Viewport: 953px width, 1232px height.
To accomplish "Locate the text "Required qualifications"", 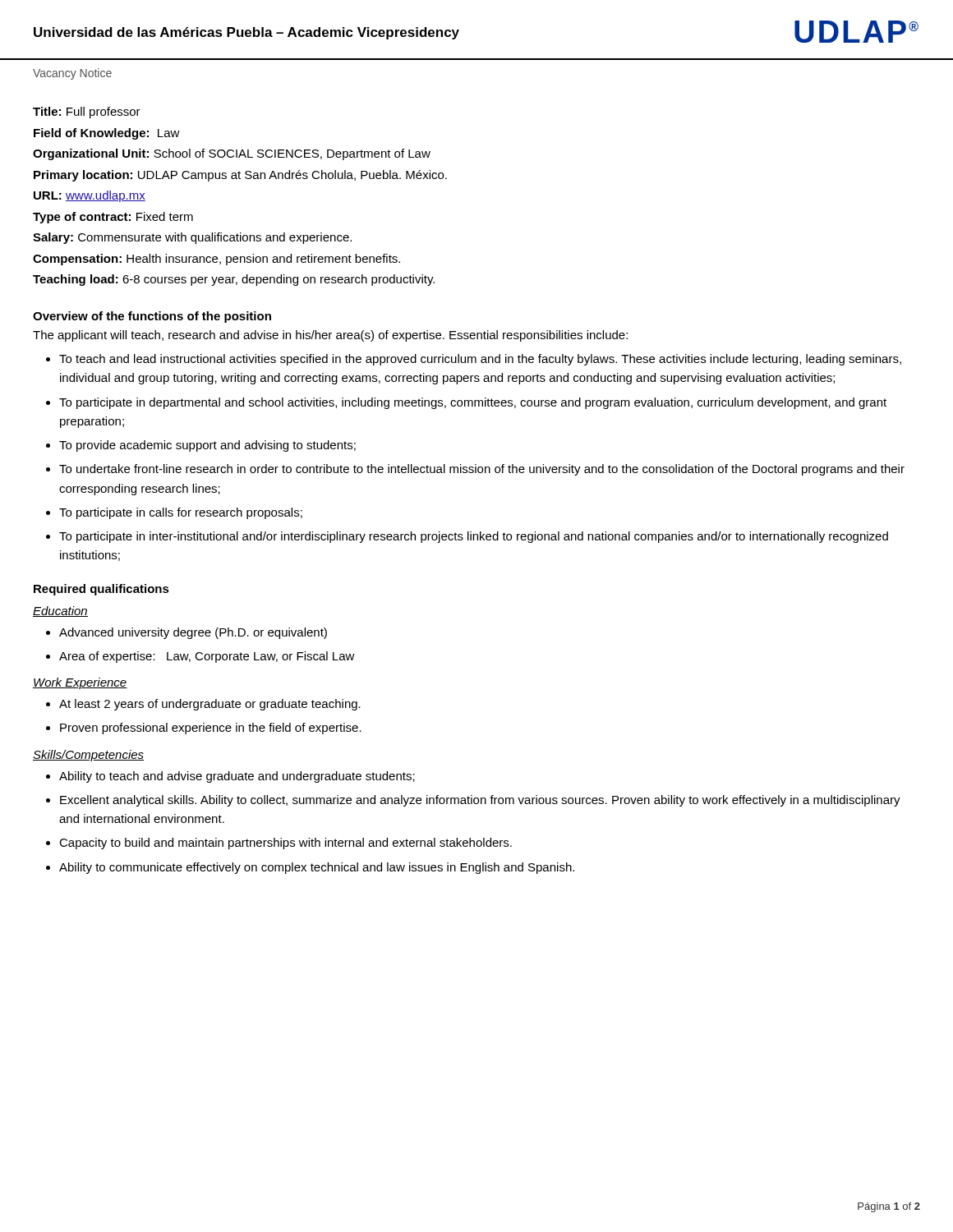I will (x=101, y=588).
